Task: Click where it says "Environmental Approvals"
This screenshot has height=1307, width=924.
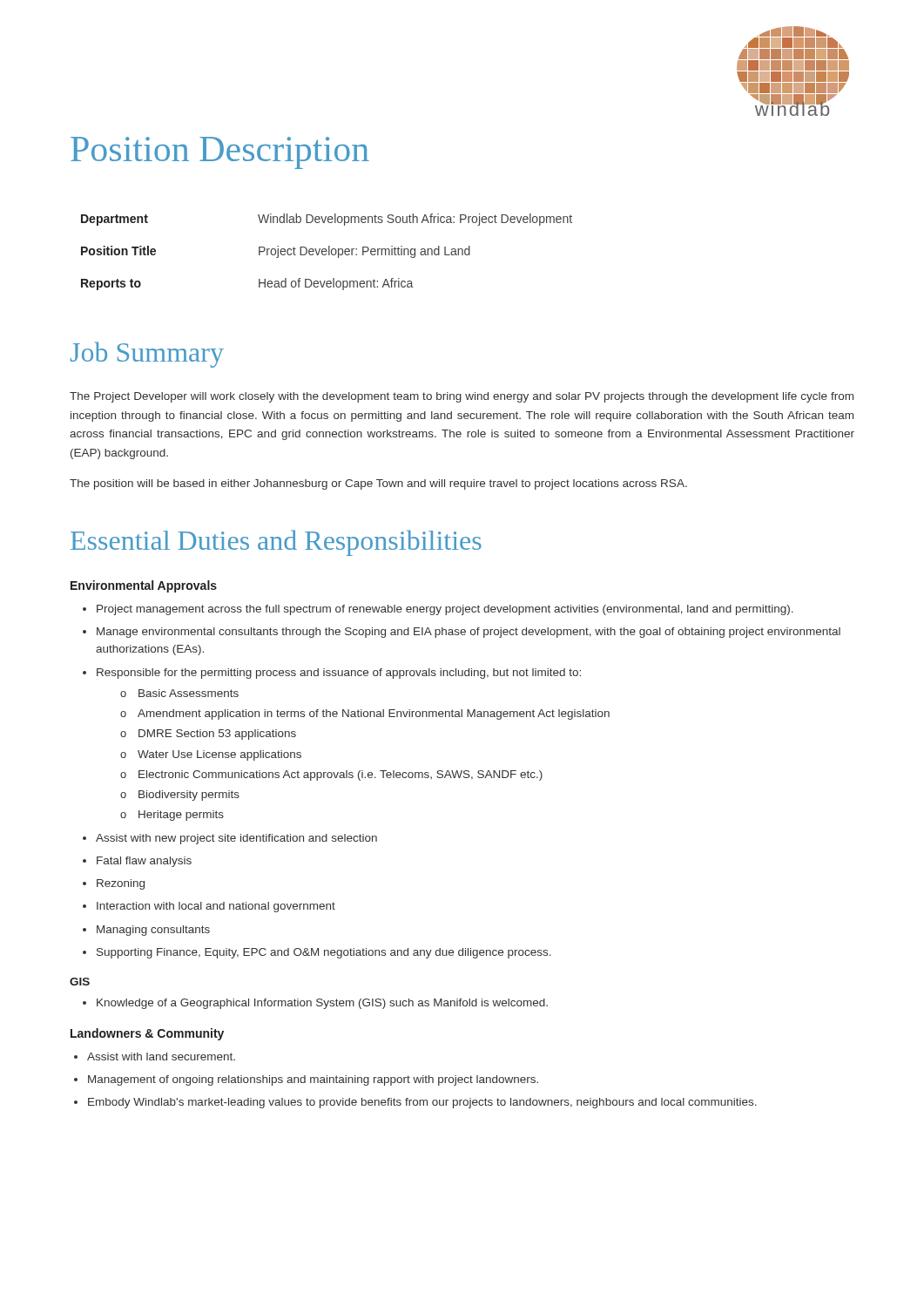Action: [x=144, y=586]
